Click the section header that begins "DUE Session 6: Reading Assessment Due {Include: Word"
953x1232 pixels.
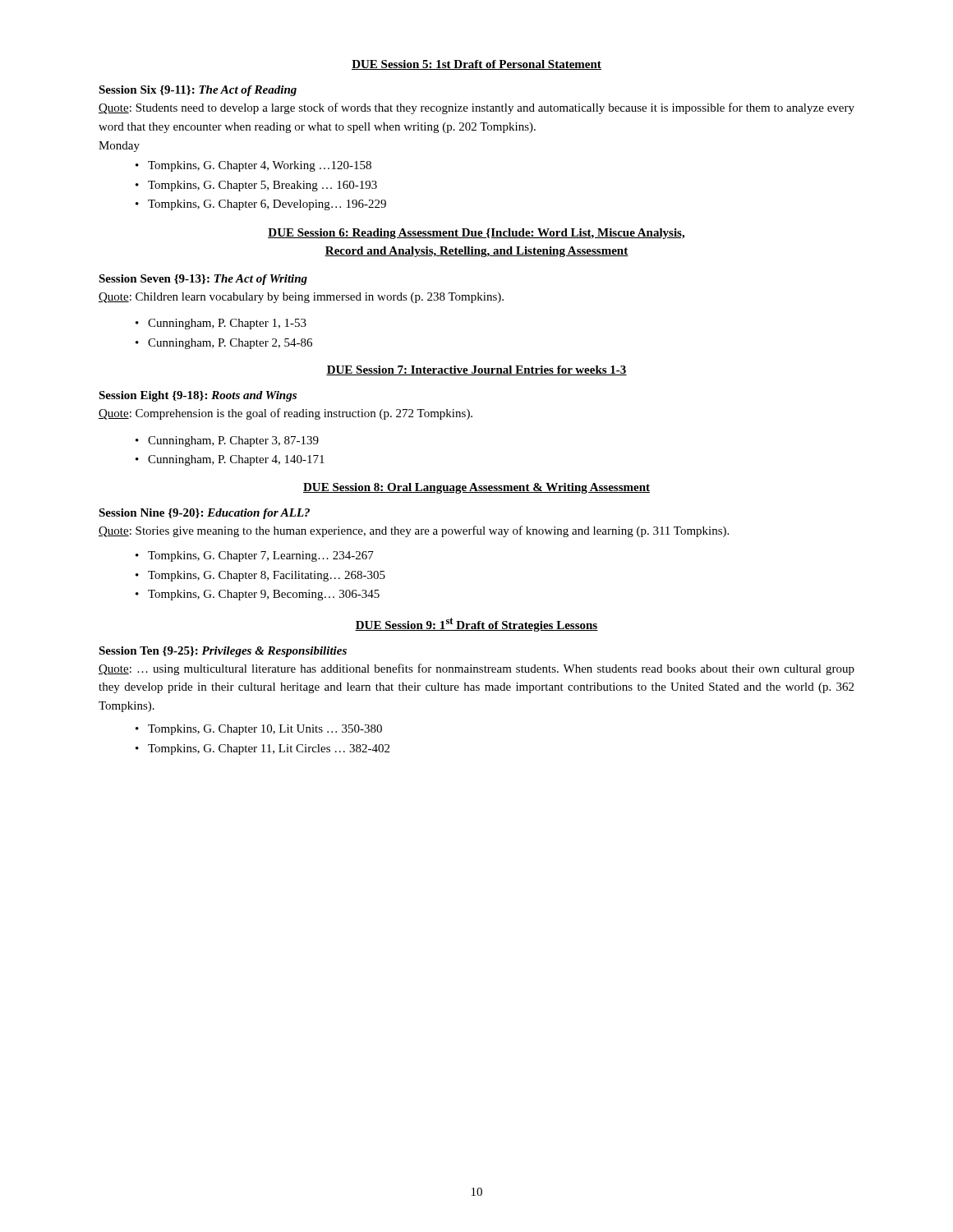(476, 241)
